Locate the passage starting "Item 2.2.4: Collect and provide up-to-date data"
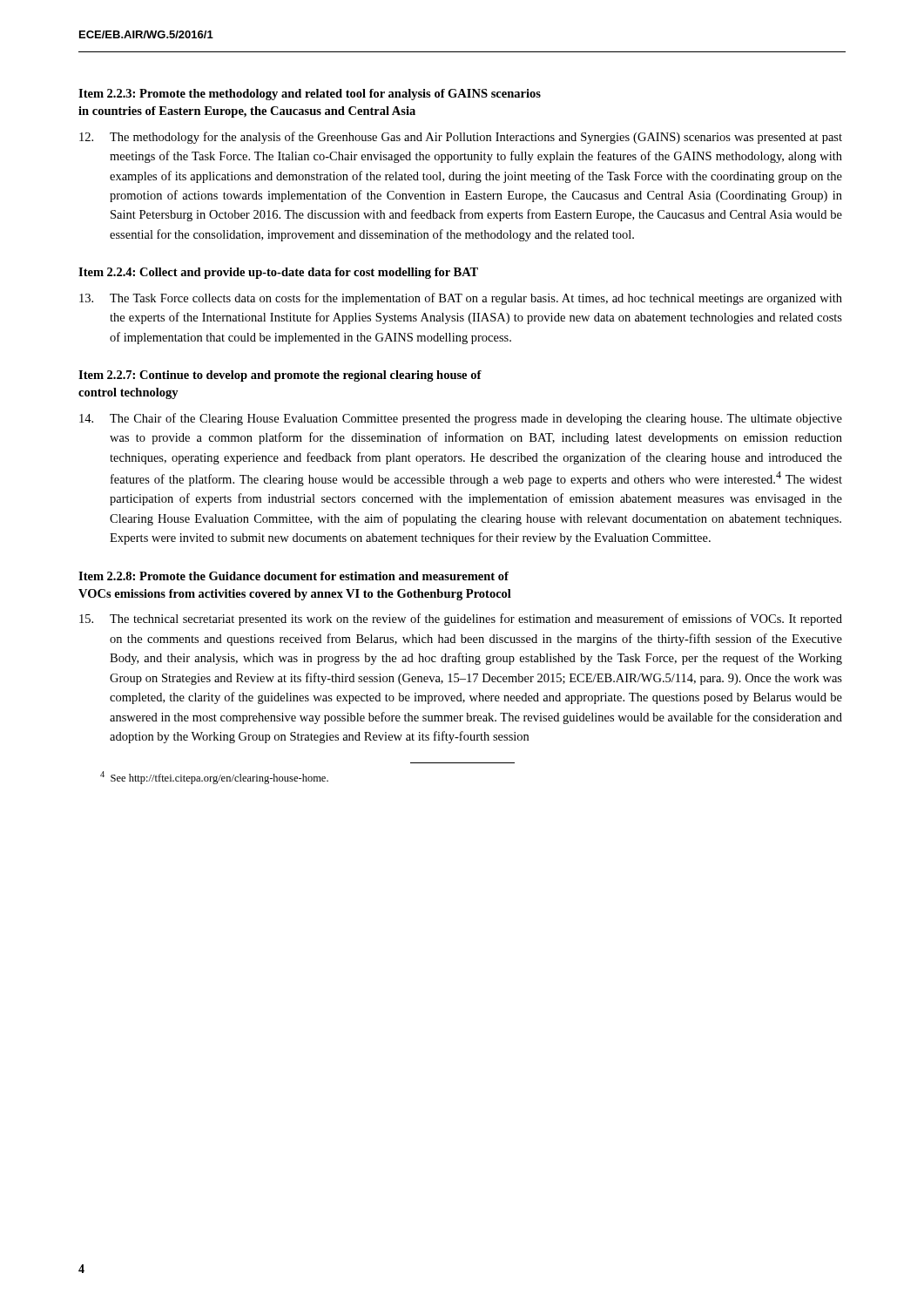 [x=278, y=272]
